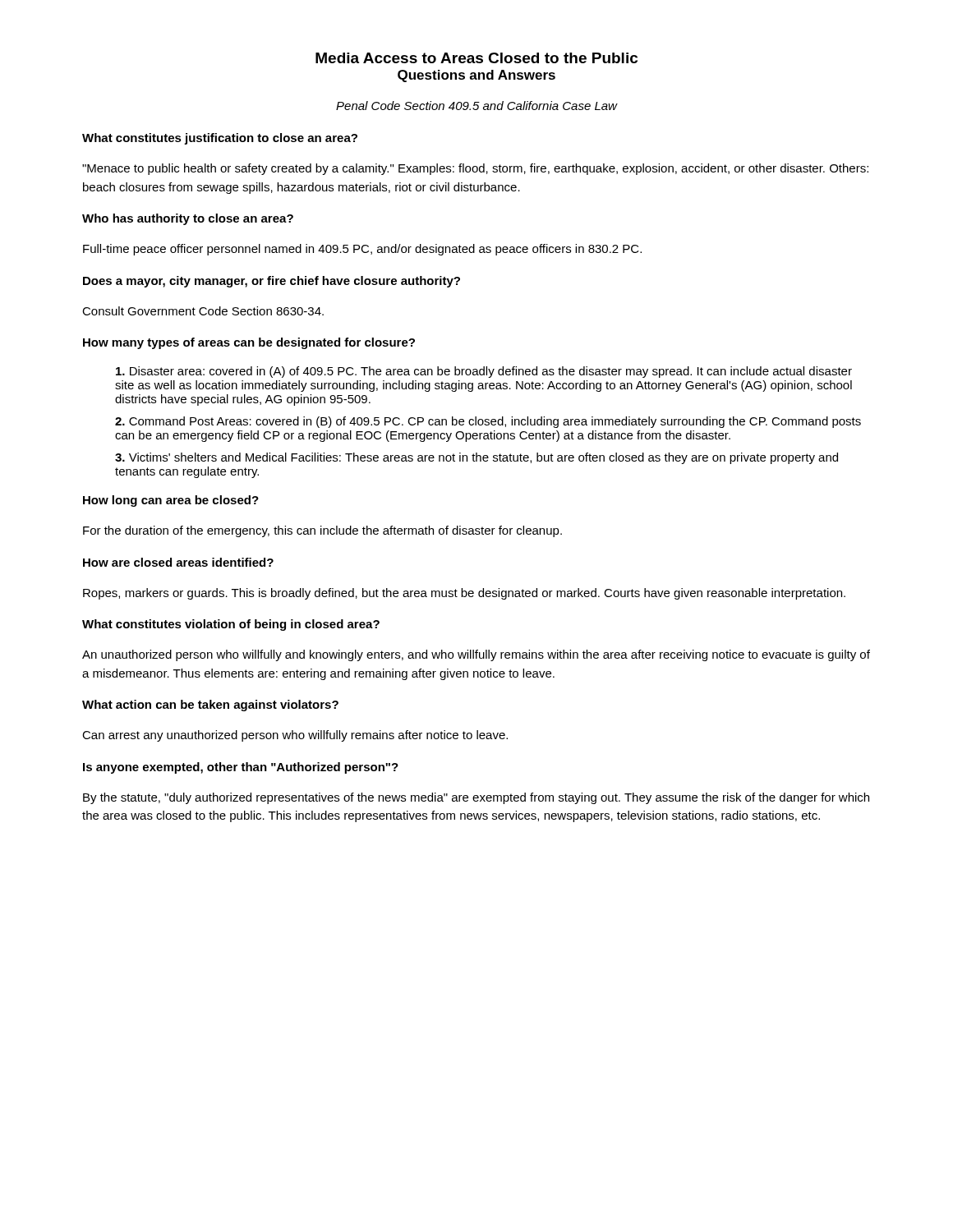Click on the text block with the text "For the duration of the emergency, this"

click(476, 531)
